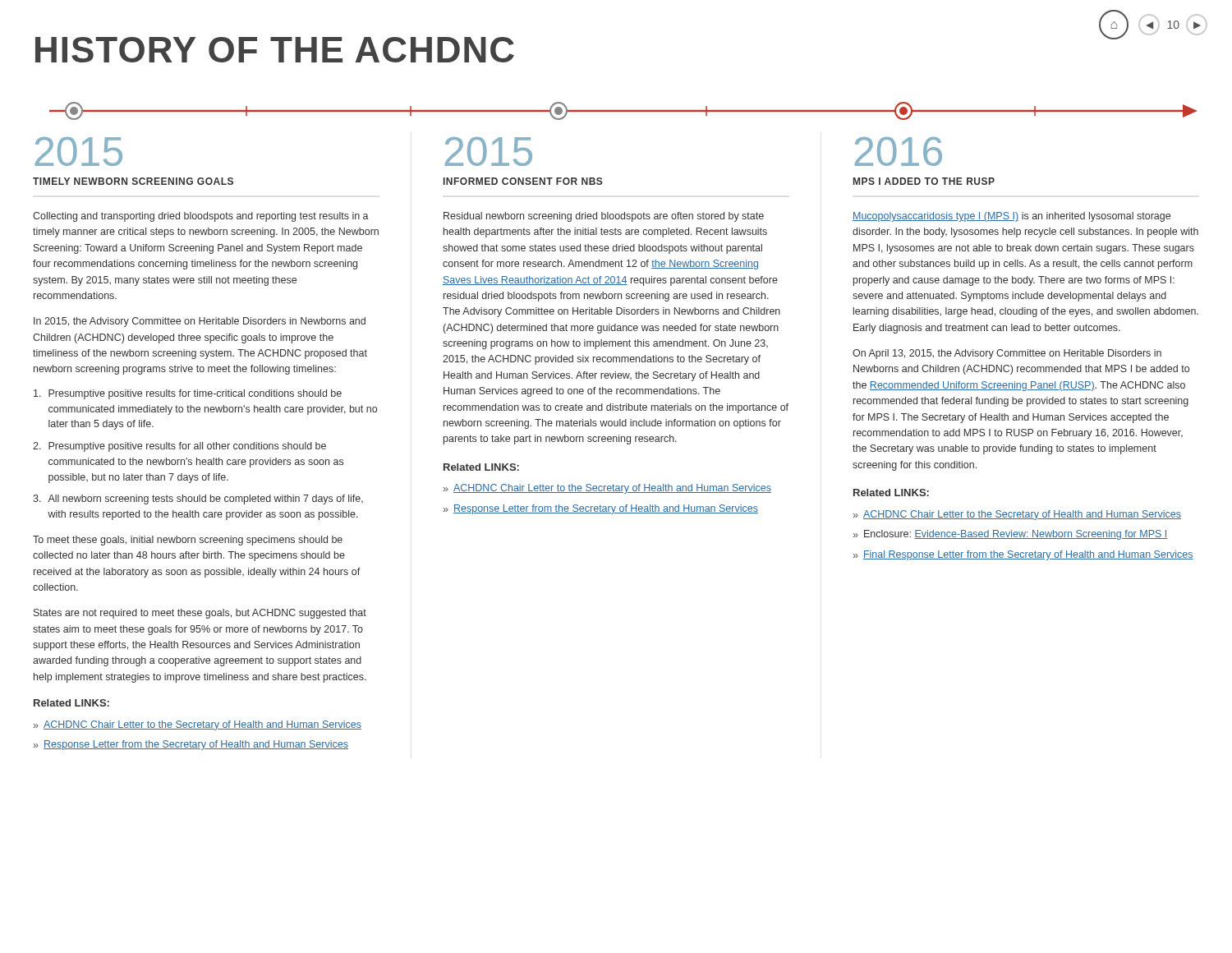Locate the list item that reads "3. All newborn screening tests should be"
The width and height of the screenshot is (1232, 953).
[206, 507]
